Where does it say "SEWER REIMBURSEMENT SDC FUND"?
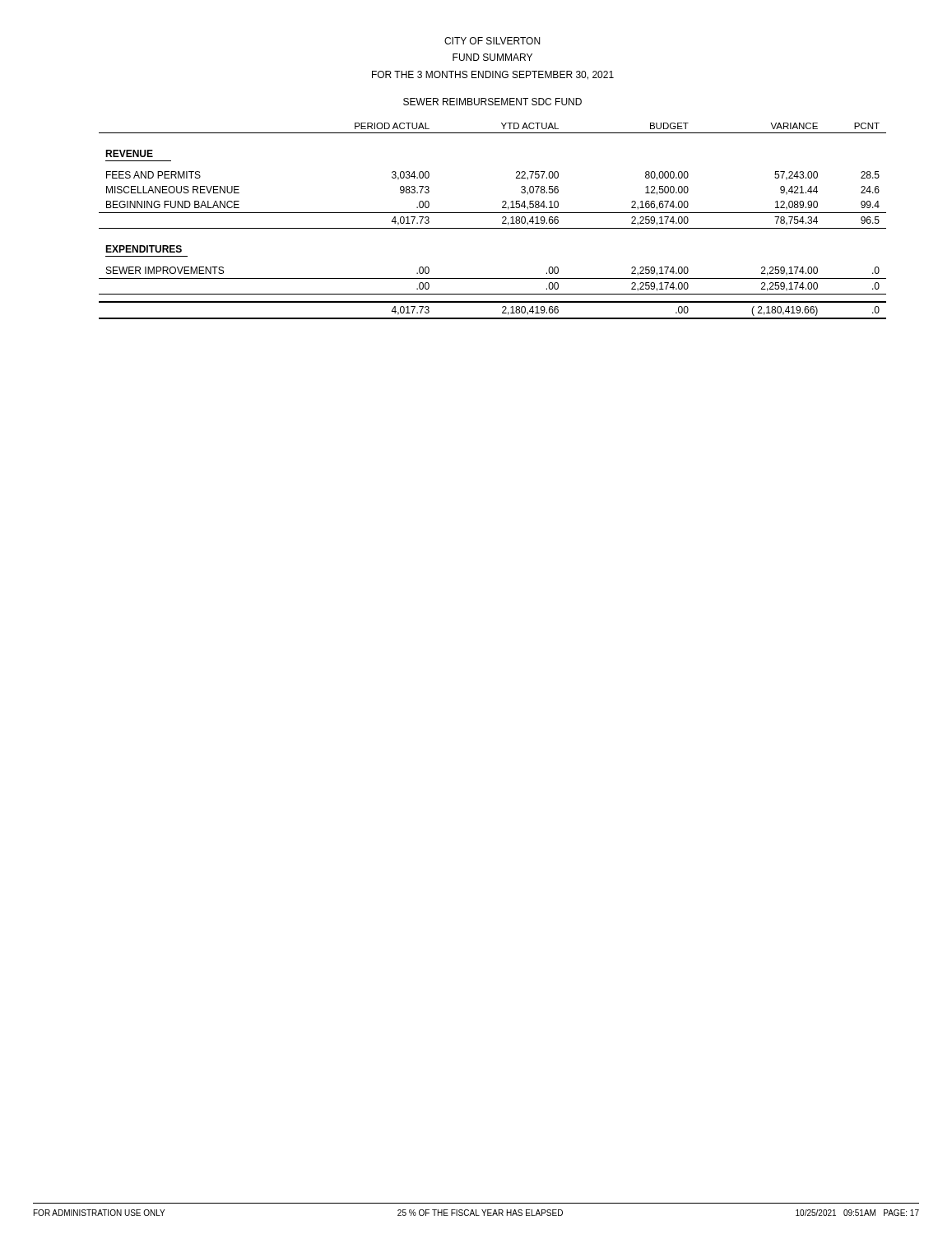 tap(492, 102)
